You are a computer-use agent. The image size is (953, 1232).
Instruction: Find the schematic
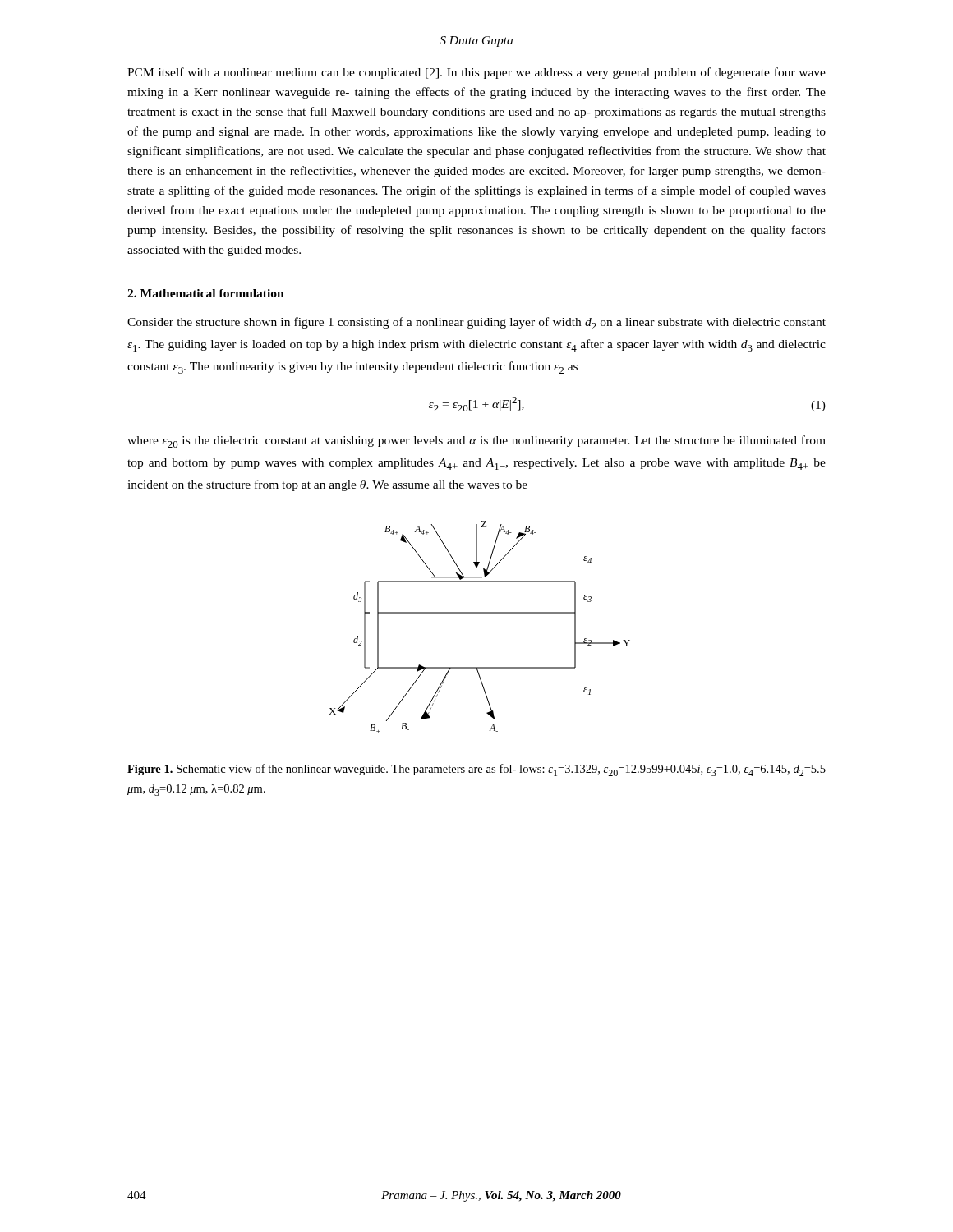[476, 635]
